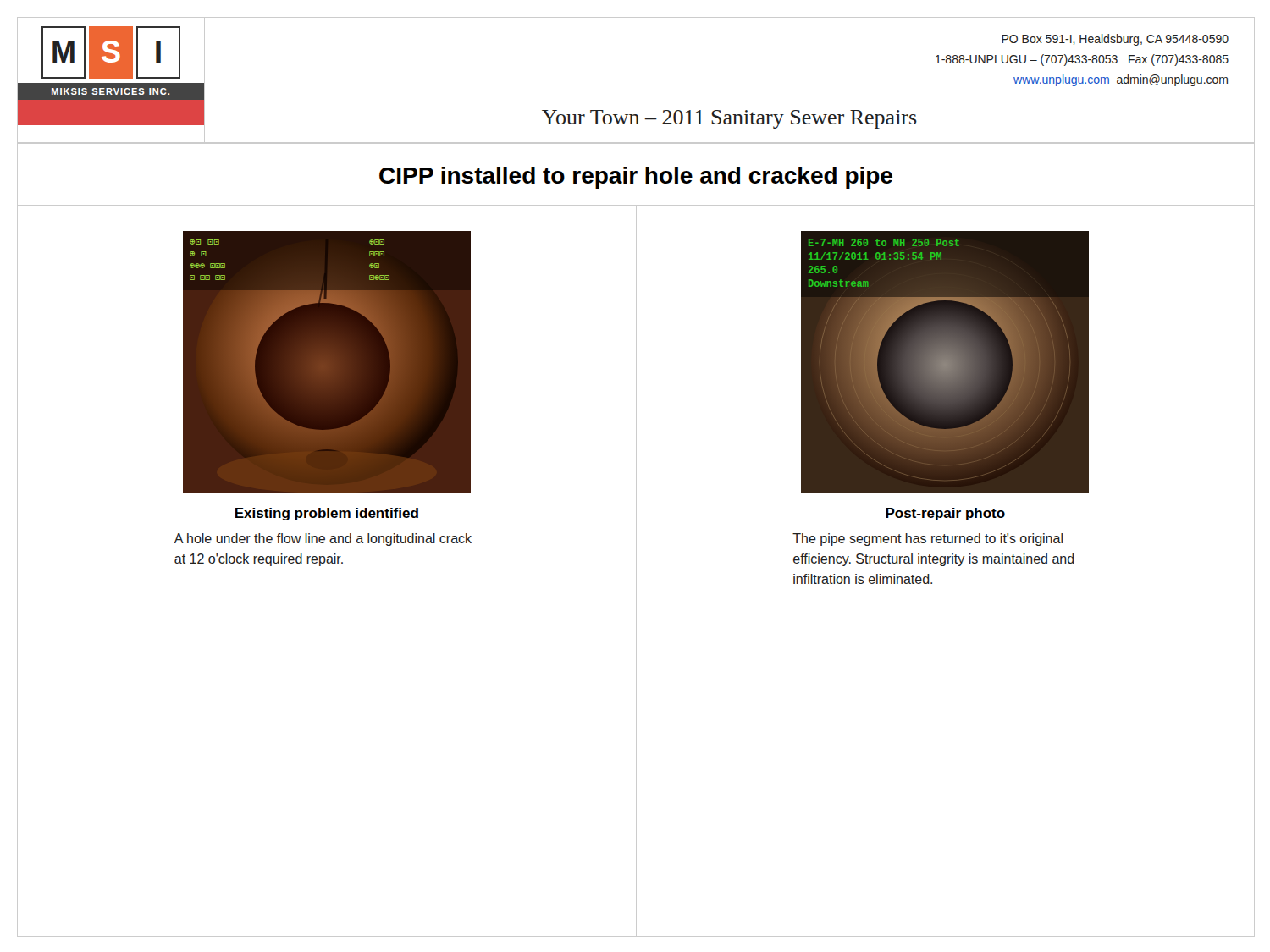Navigate to the text starting "Your Town –"
The height and width of the screenshot is (952, 1270).
point(729,118)
